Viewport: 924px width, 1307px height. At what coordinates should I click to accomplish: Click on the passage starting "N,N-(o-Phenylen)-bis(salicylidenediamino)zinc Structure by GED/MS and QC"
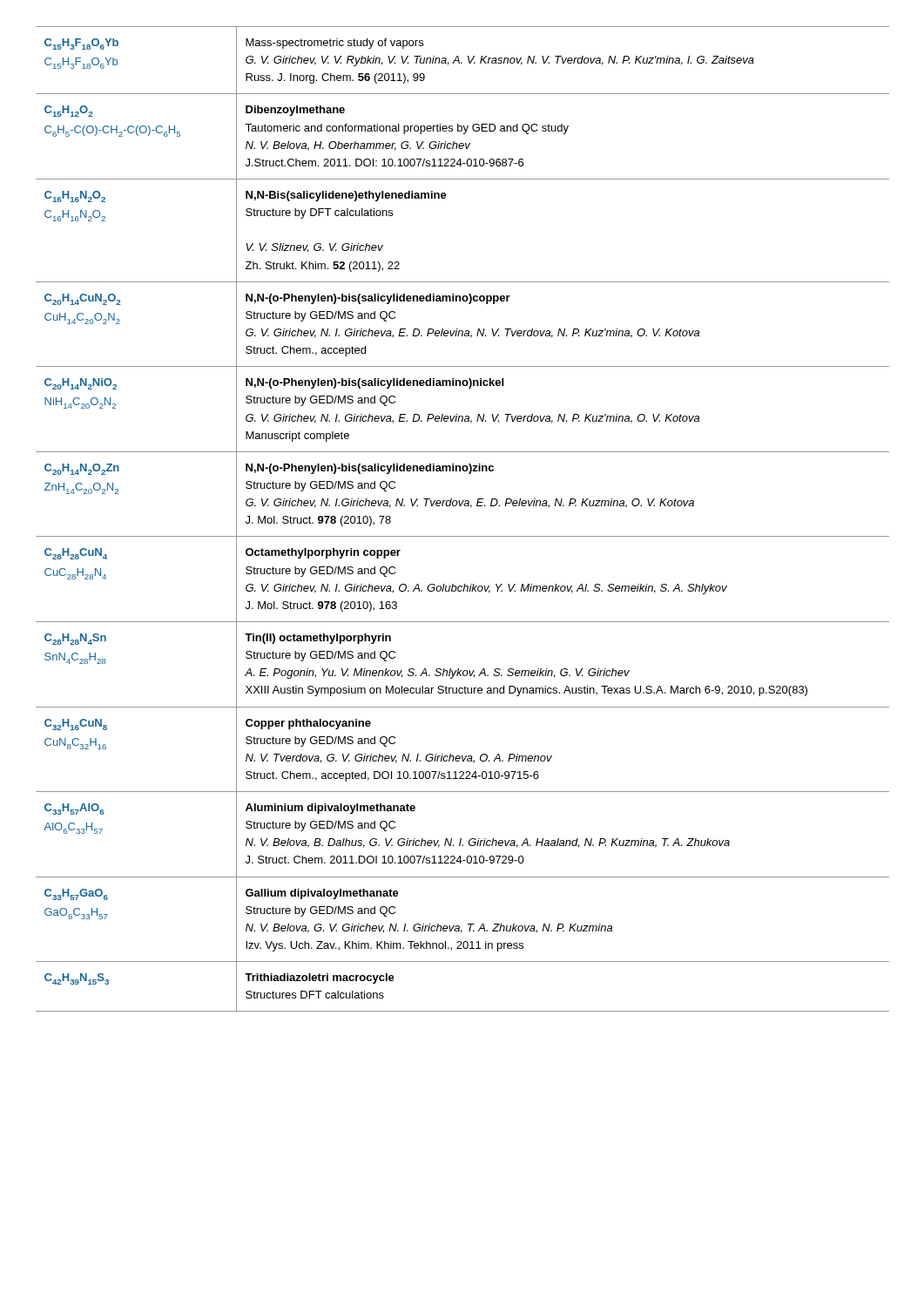pos(470,494)
